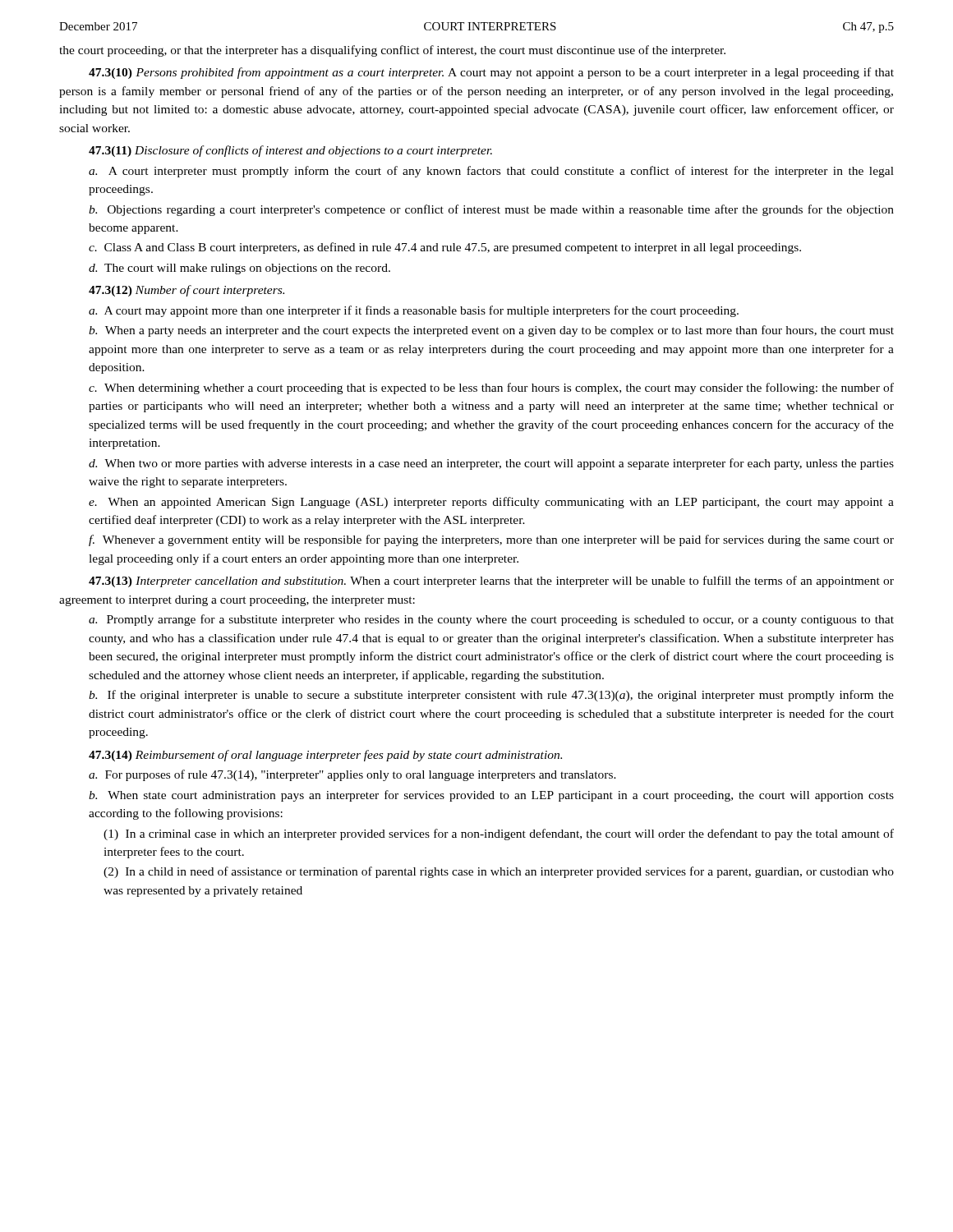Screen dimensions: 1232x953
Task: Click on the block starting "3(13) Interpreter cancellation and substitution."
Action: pos(476,590)
